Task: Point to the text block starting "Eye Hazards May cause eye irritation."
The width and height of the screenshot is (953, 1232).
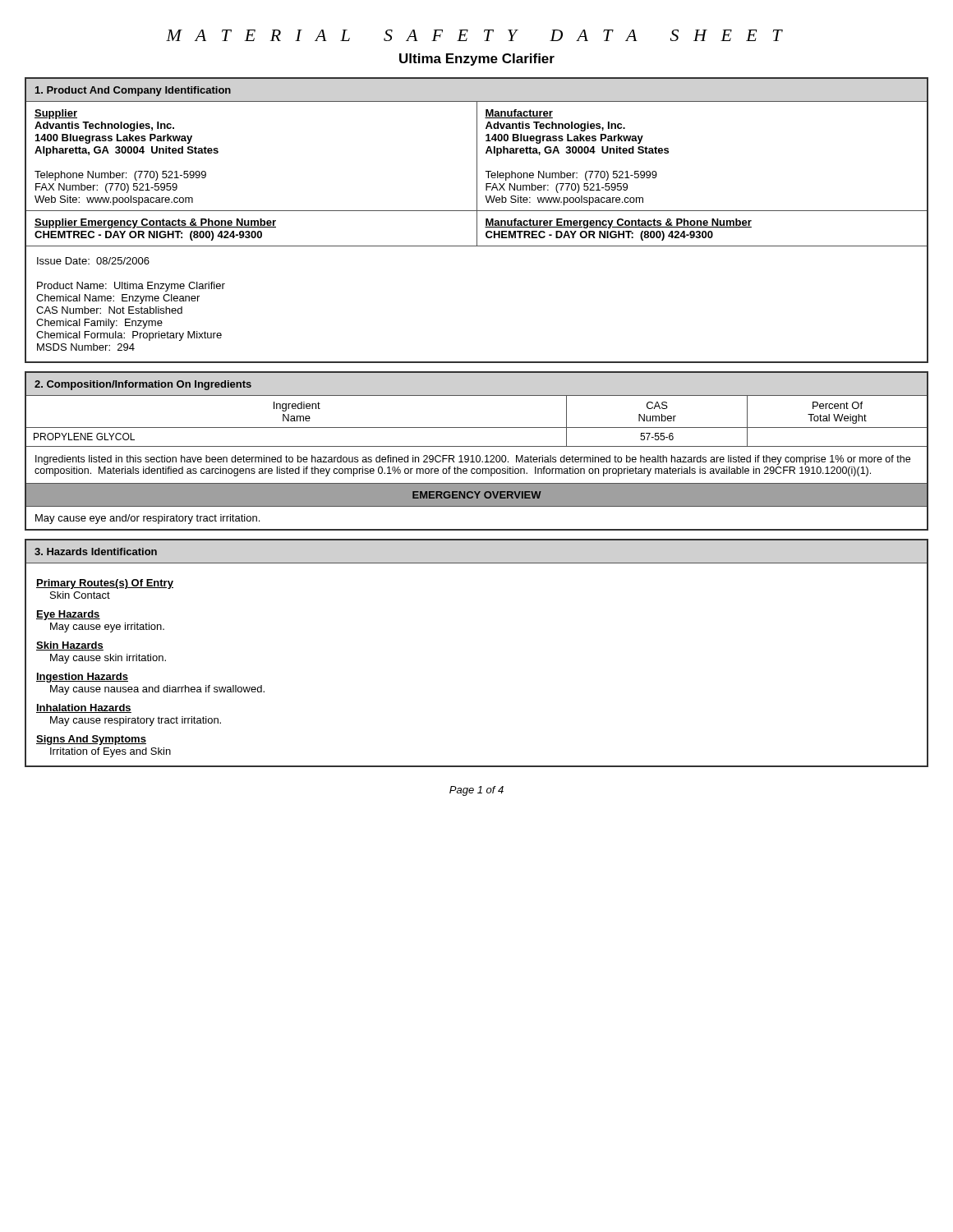Action: pyautogui.click(x=68, y=615)
